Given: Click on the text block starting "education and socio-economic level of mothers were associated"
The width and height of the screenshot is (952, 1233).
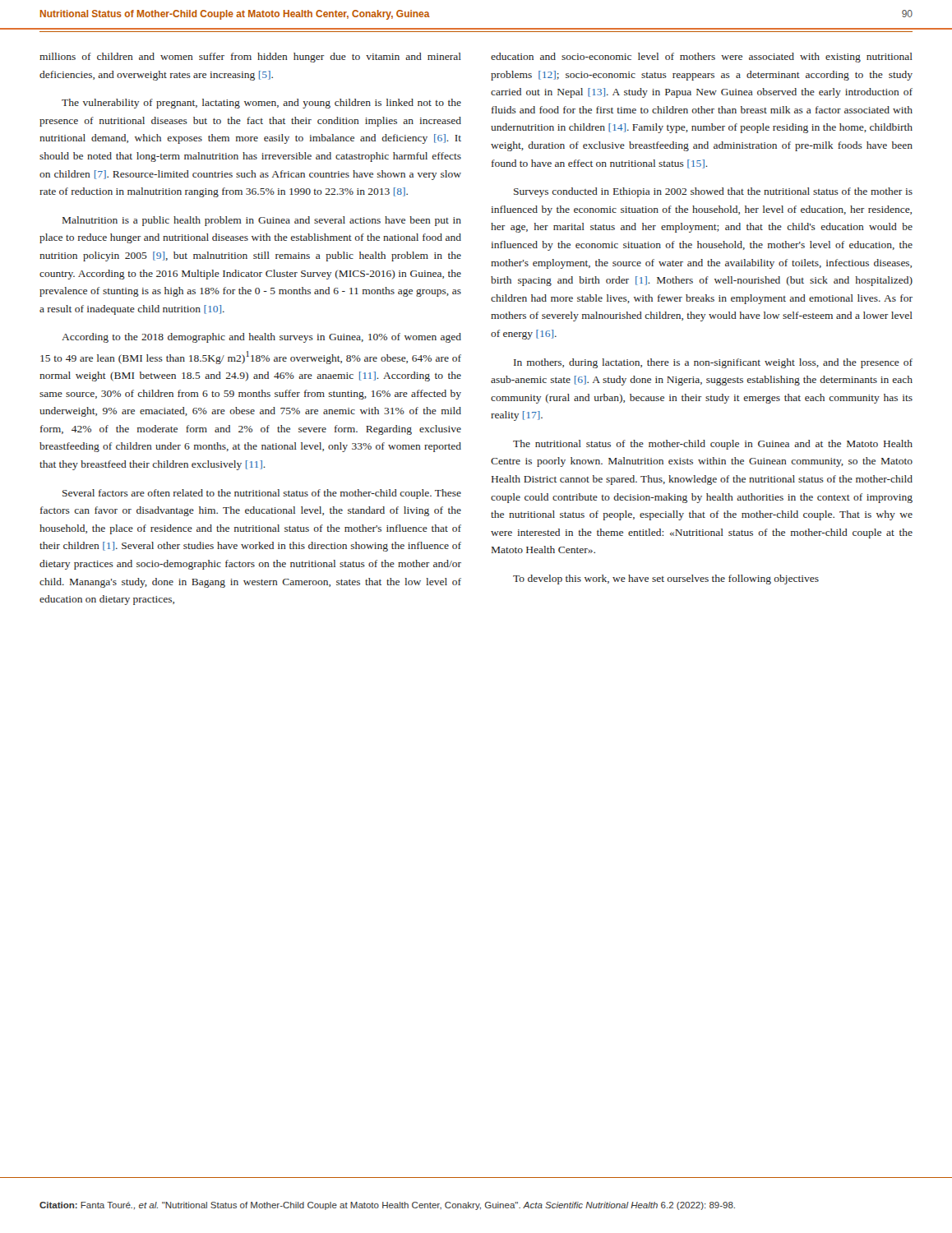Looking at the screenshot, I should (x=702, y=110).
